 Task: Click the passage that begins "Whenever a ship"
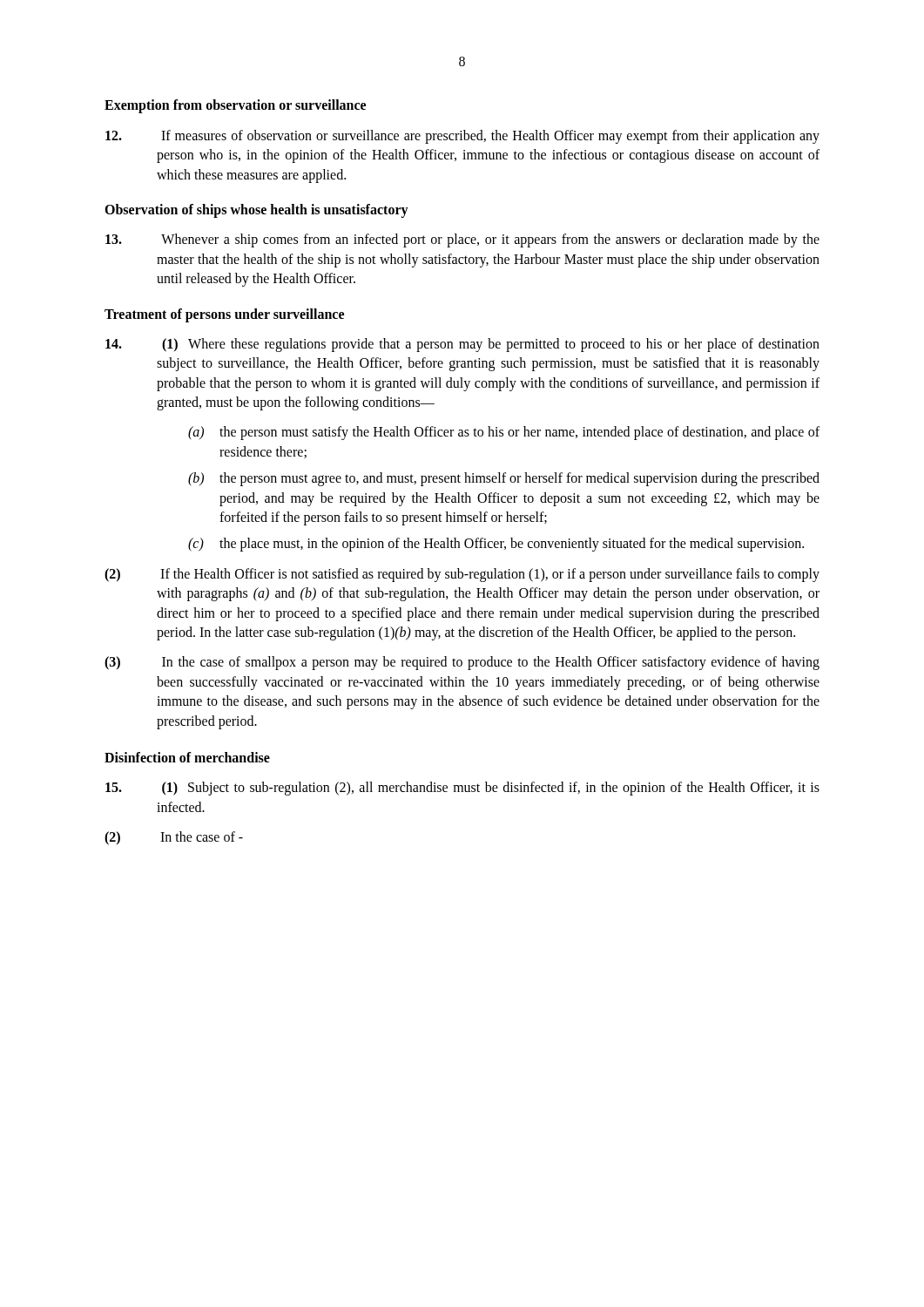click(x=462, y=258)
